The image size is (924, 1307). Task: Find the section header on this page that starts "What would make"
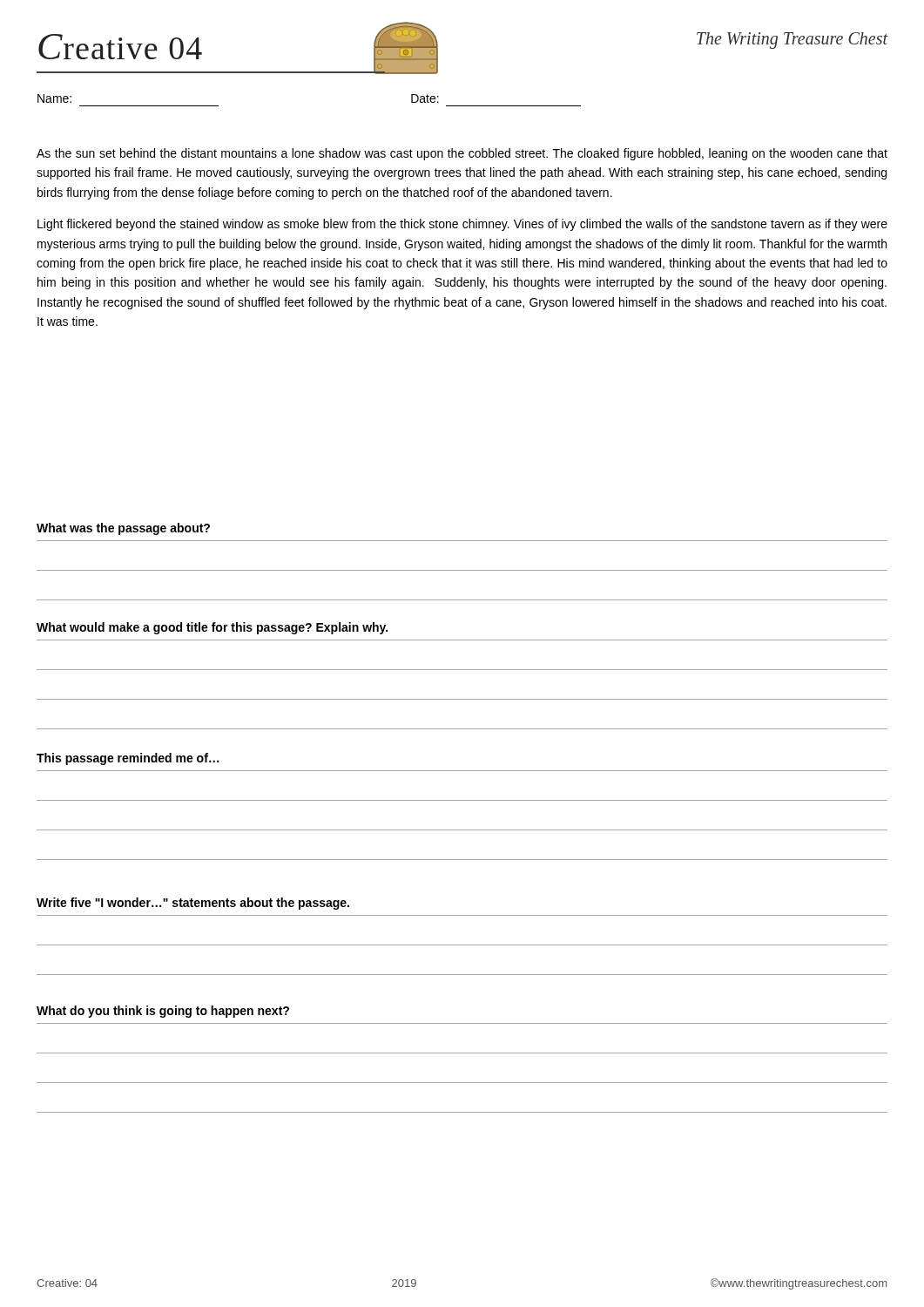coord(462,675)
